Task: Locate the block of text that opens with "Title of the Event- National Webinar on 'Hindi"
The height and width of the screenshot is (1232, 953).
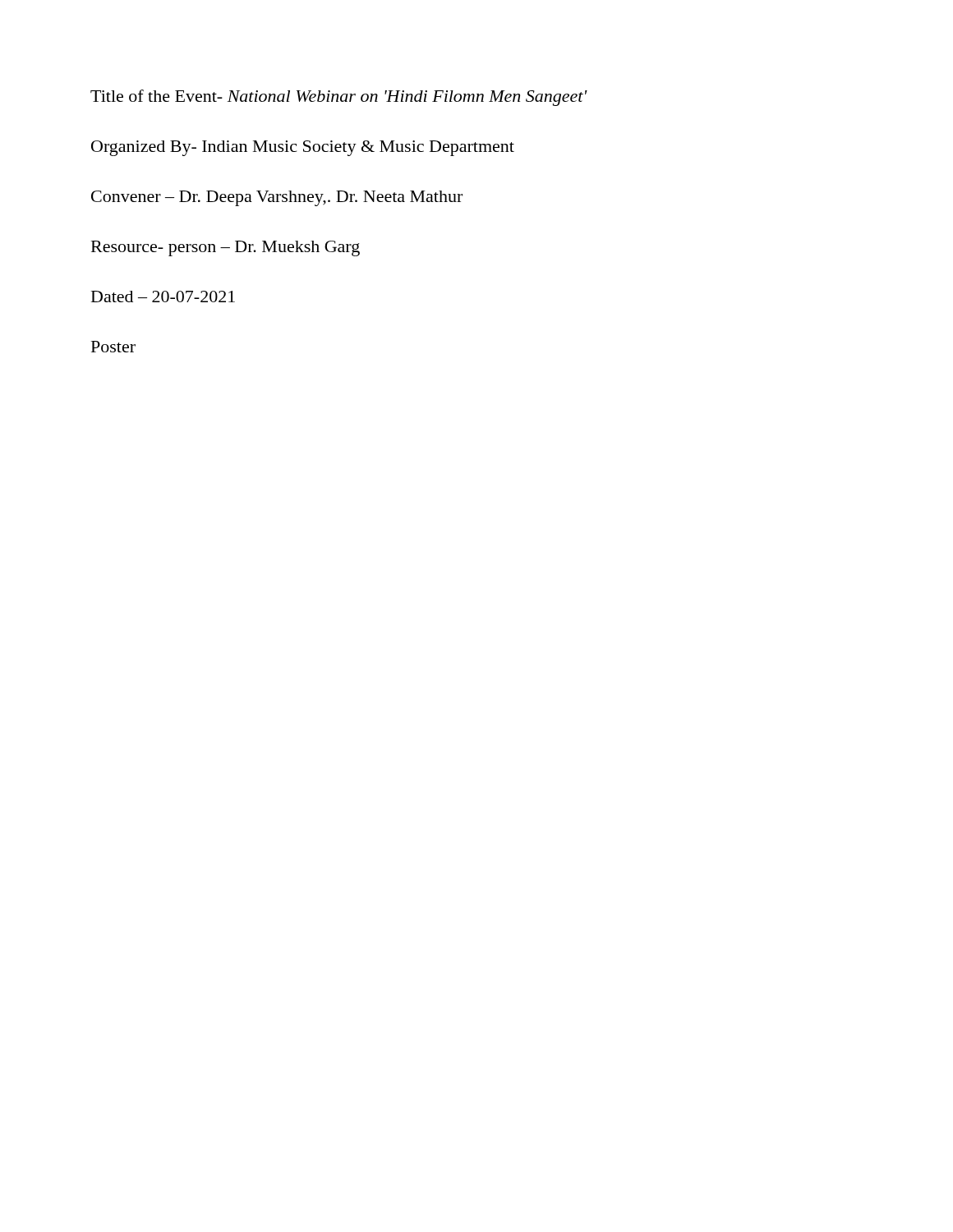Action: coord(339,96)
